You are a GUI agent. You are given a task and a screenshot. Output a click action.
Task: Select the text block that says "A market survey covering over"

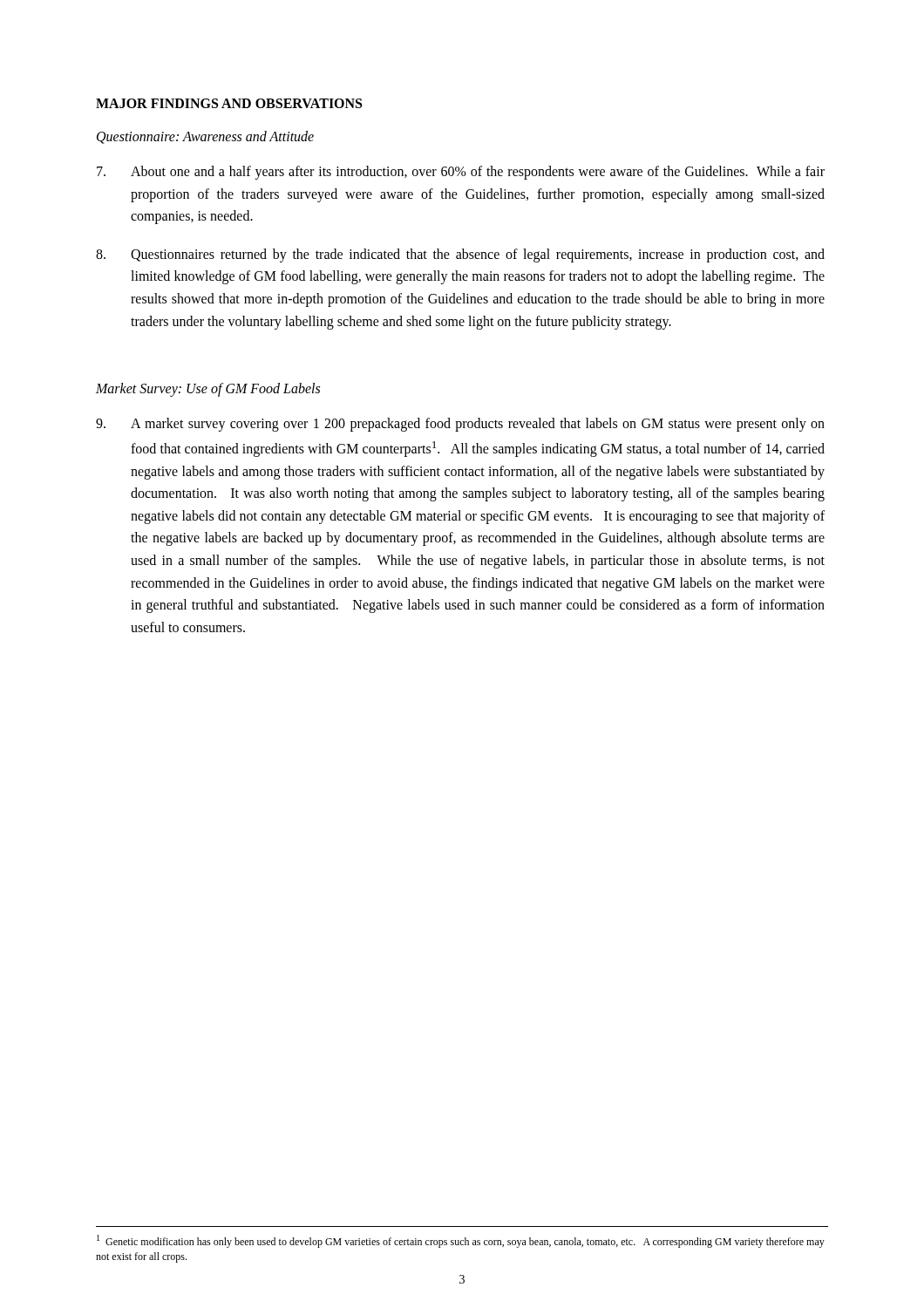click(460, 526)
